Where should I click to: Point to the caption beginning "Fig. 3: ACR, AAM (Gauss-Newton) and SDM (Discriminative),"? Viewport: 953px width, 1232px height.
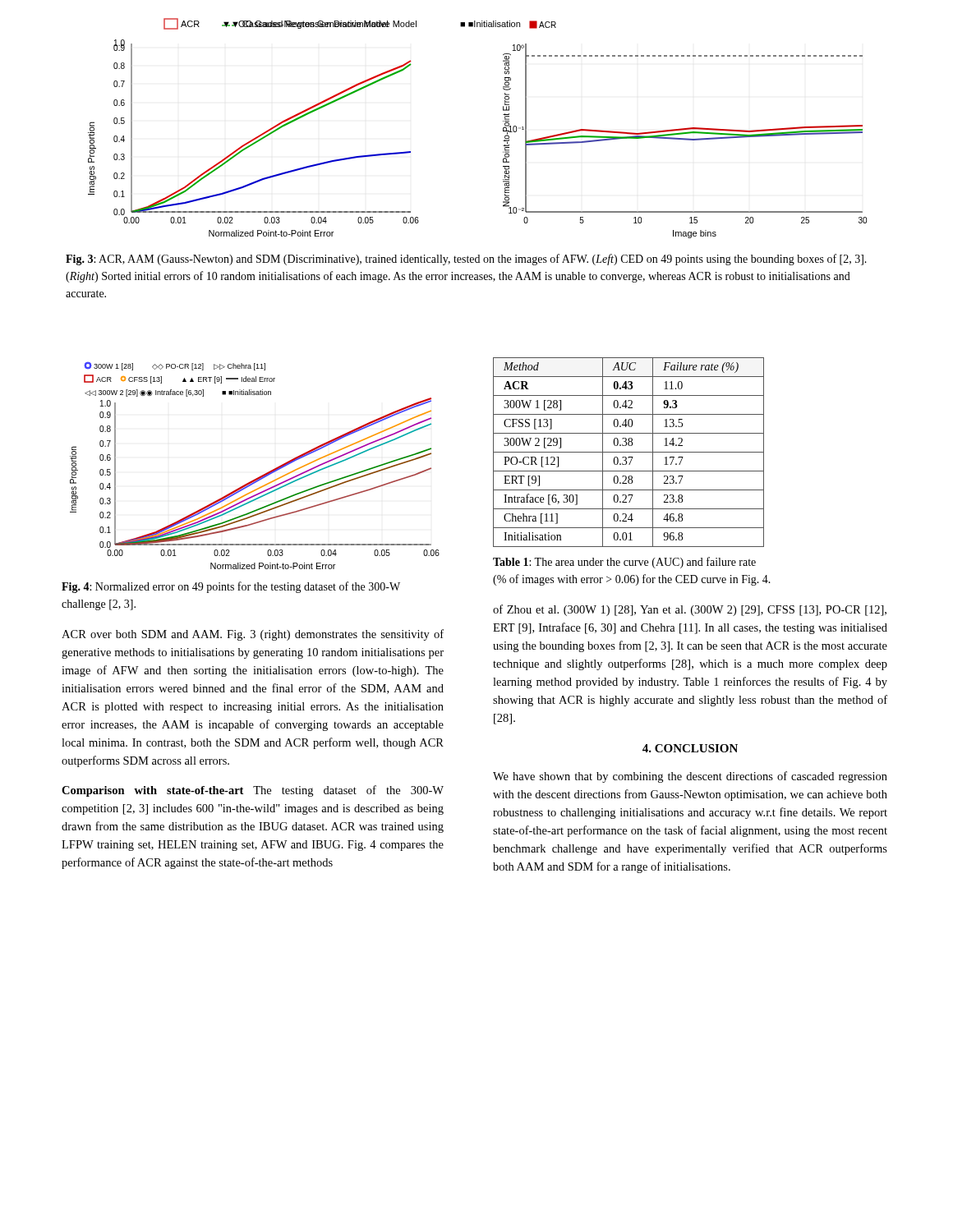tap(466, 276)
